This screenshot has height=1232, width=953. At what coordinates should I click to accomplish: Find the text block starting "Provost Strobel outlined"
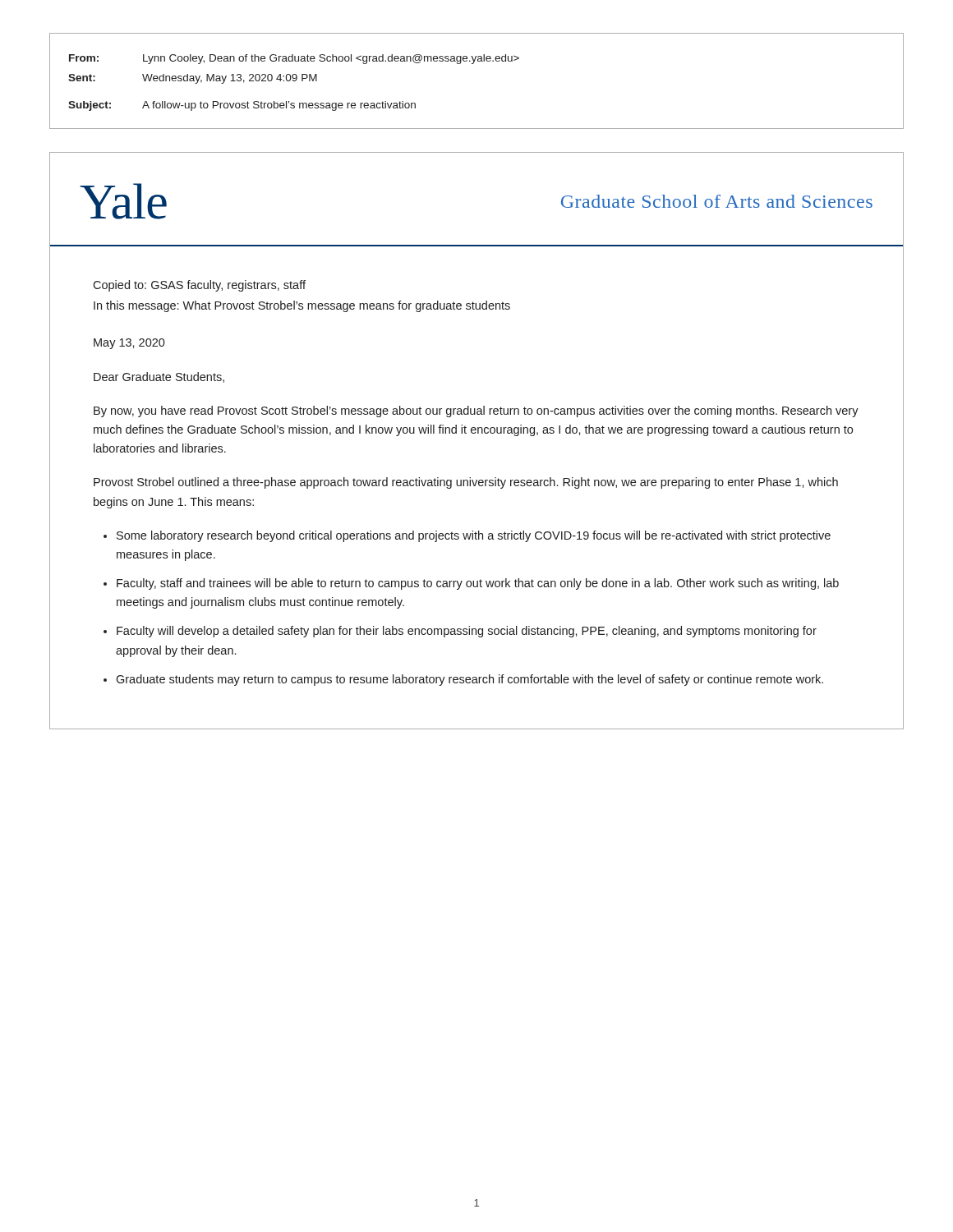click(x=466, y=492)
